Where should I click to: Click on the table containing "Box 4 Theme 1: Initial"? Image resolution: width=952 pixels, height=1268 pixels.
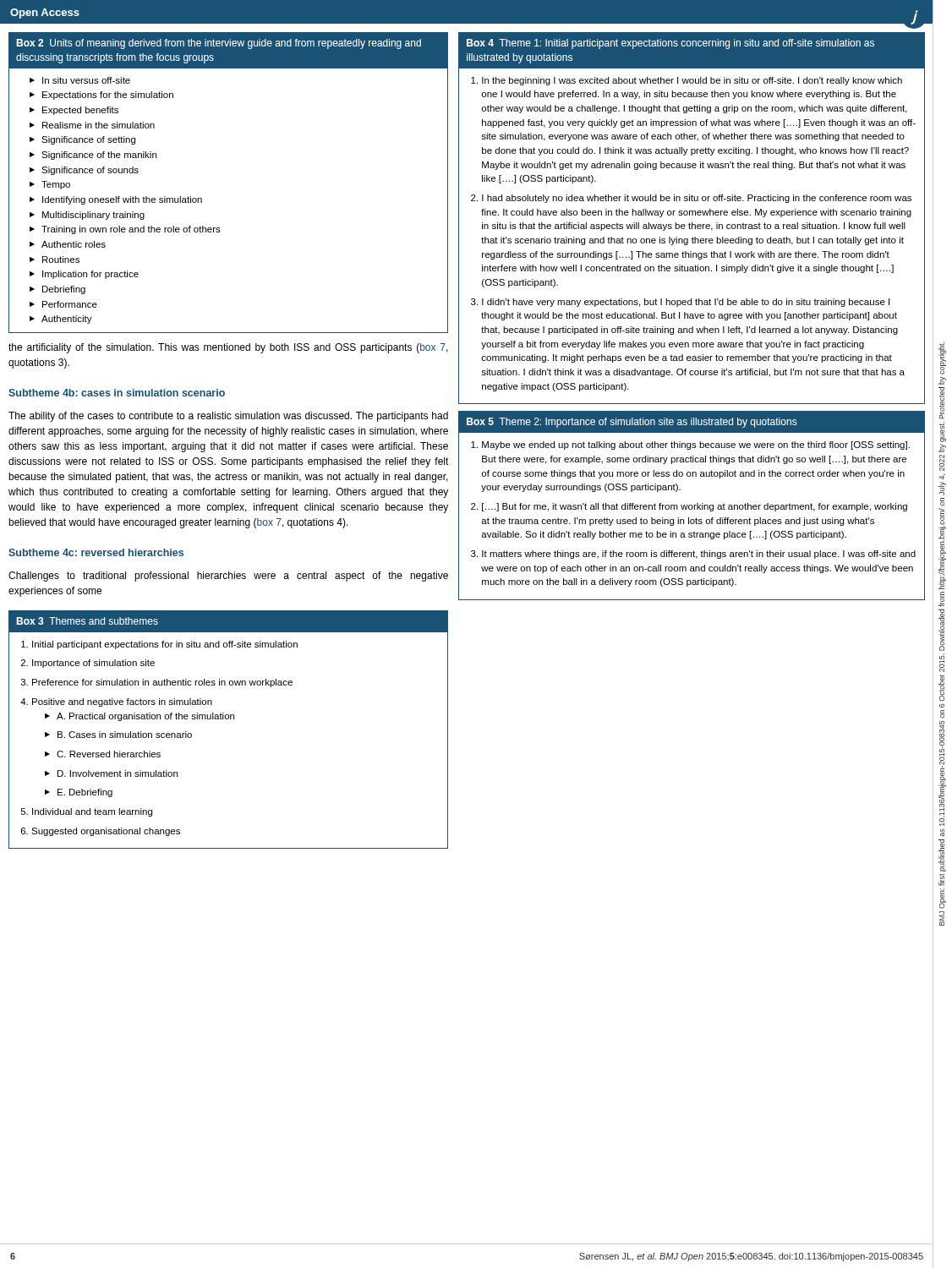pos(692,218)
